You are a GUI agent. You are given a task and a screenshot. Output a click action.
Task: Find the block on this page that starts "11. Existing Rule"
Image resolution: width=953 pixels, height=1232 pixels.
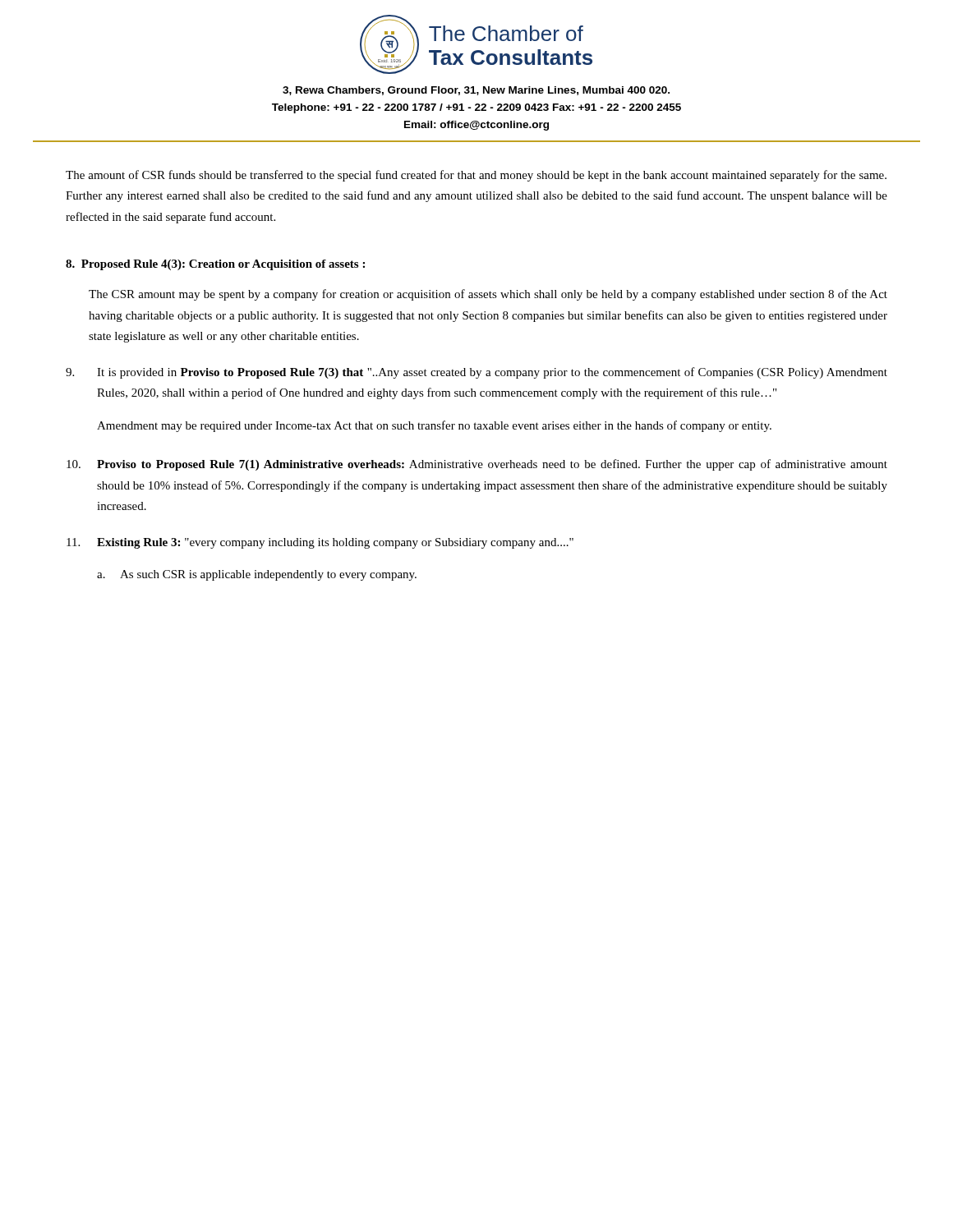(x=476, y=542)
